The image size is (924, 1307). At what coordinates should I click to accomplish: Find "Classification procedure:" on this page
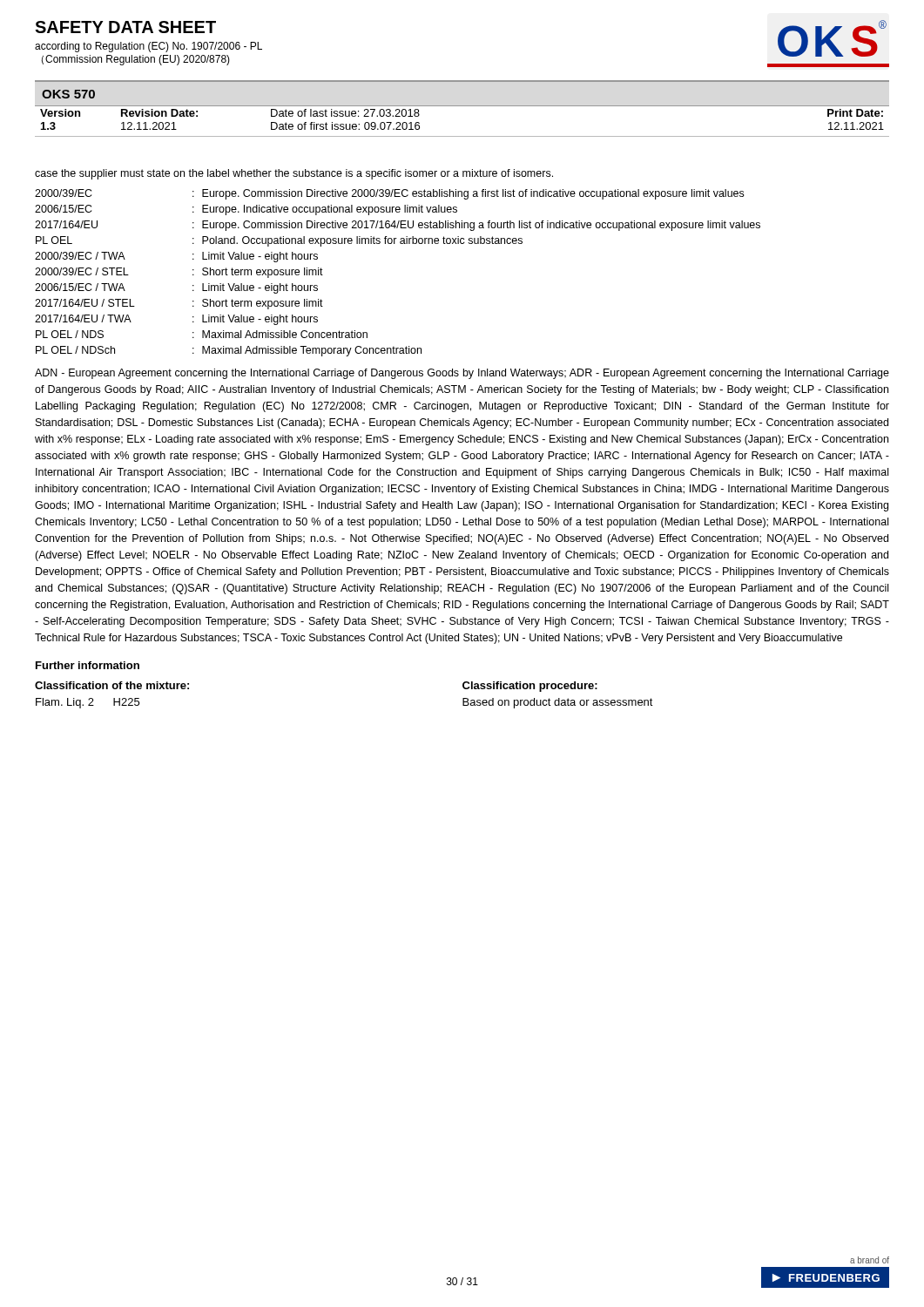coord(530,685)
